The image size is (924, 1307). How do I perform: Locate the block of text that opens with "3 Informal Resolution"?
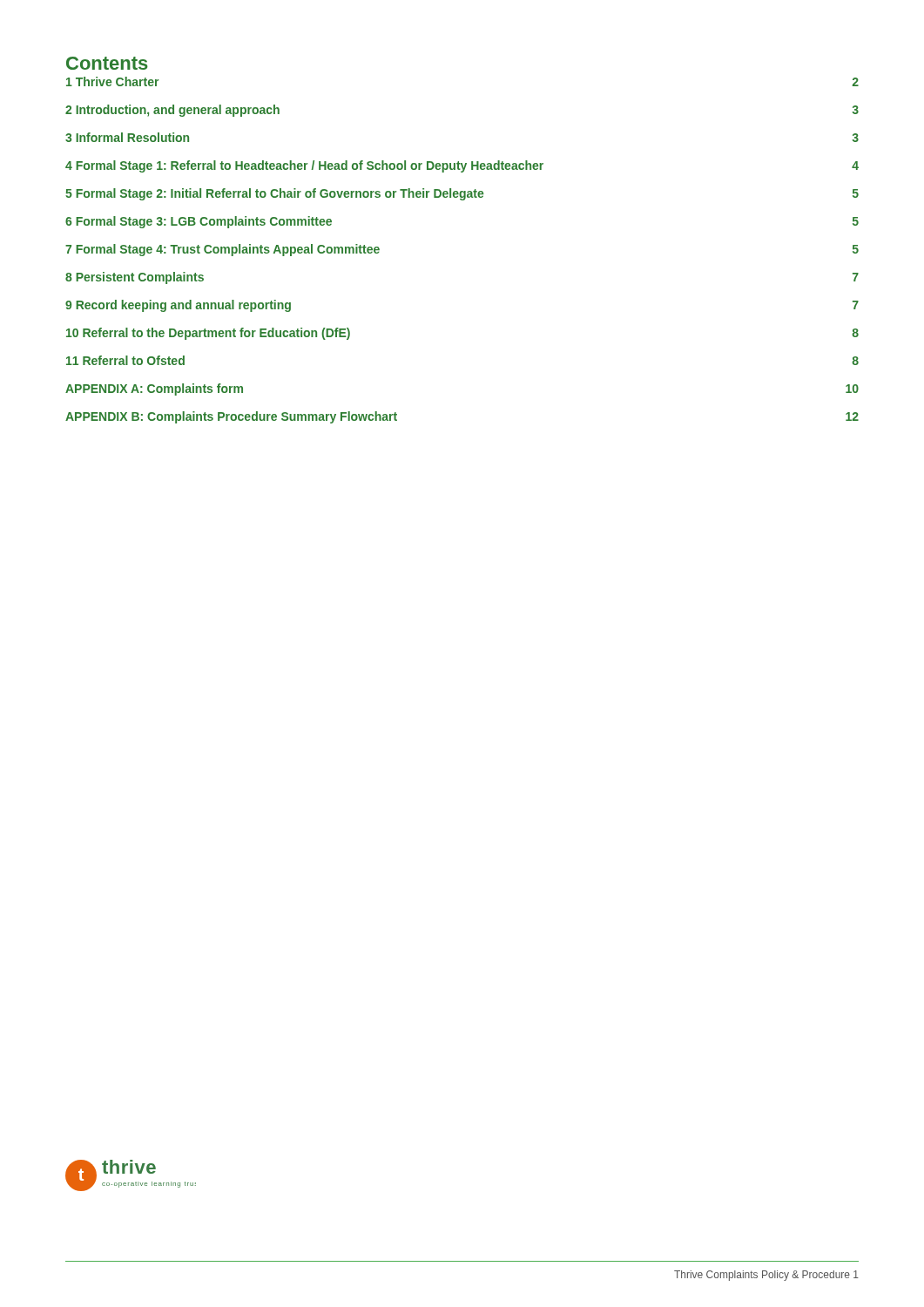pyautogui.click(x=131, y=137)
